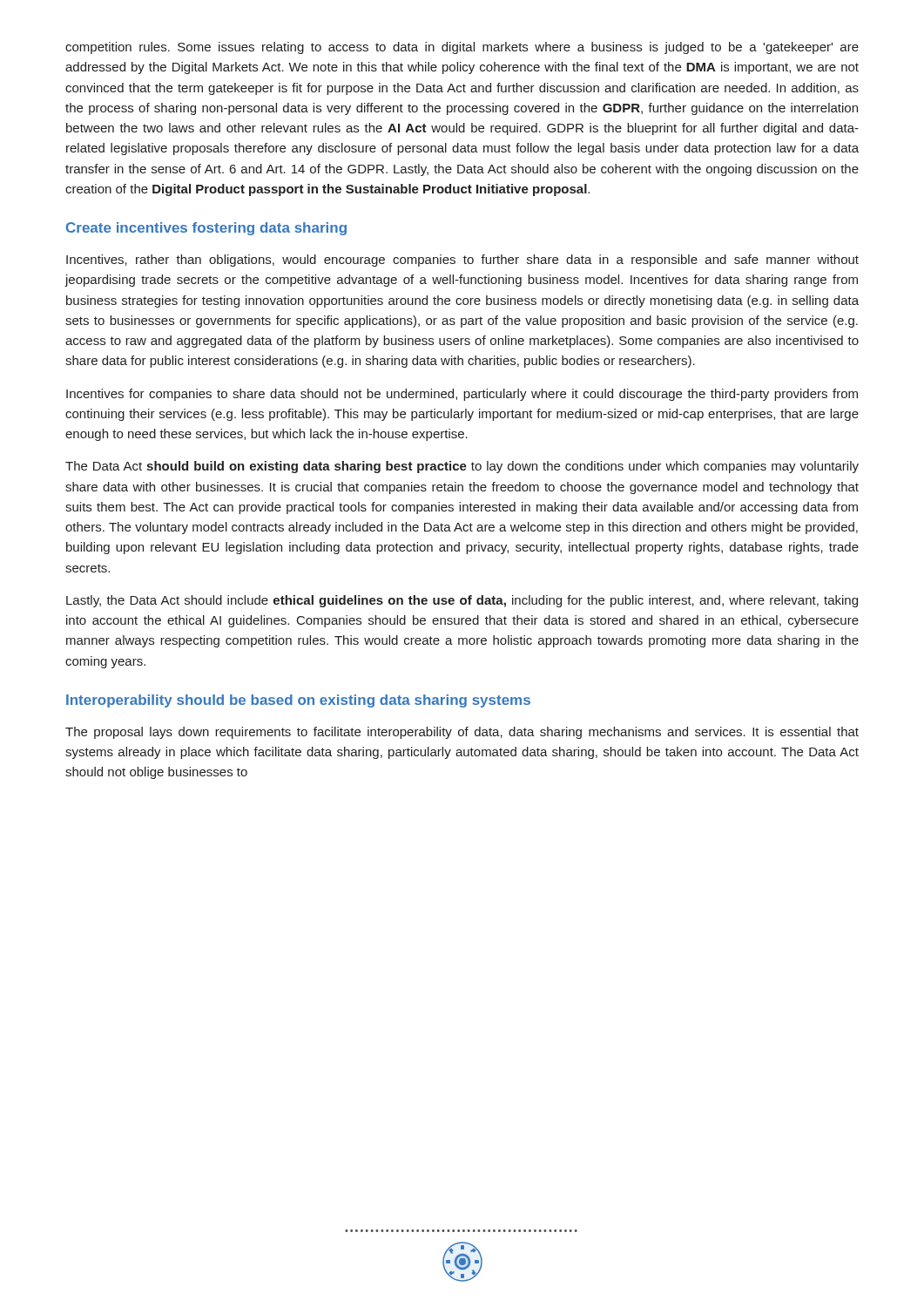Navigate to the element starting "Create incentives fostering data"
The height and width of the screenshot is (1307, 924).
pos(206,228)
